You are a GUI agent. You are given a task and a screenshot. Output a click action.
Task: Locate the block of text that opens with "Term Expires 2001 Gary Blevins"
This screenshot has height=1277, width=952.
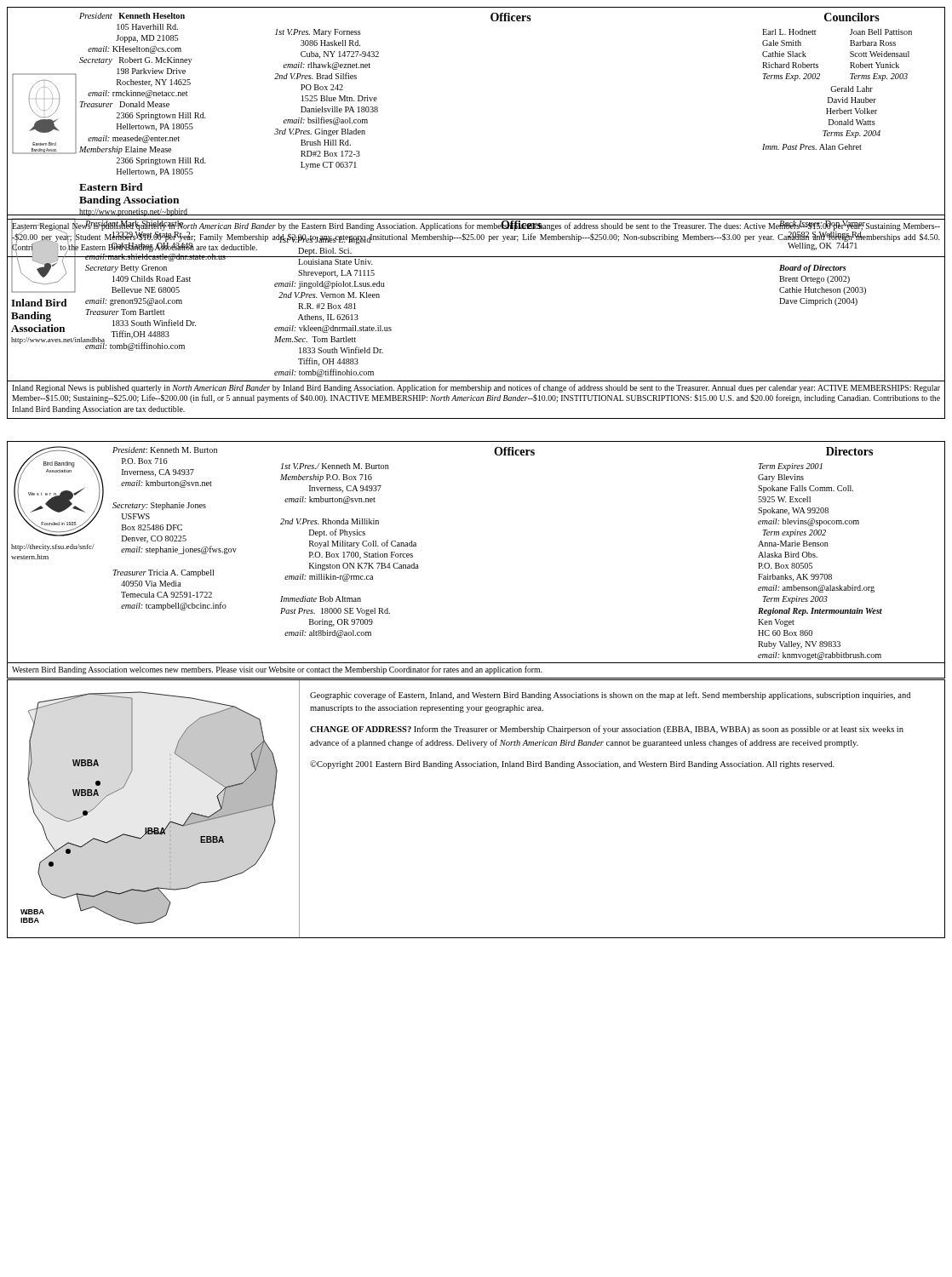click(820, 560)
